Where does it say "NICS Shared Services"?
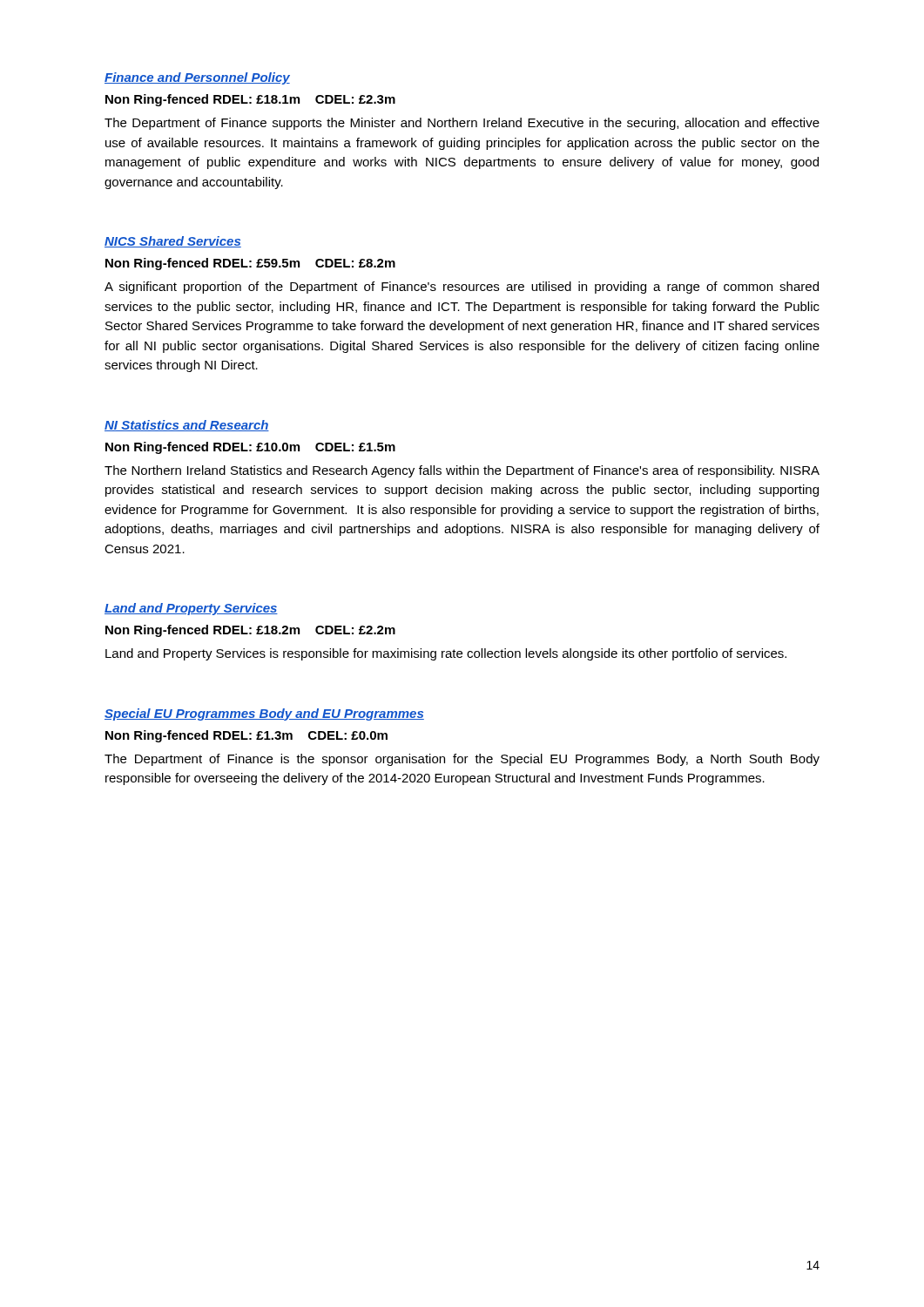 173,241
